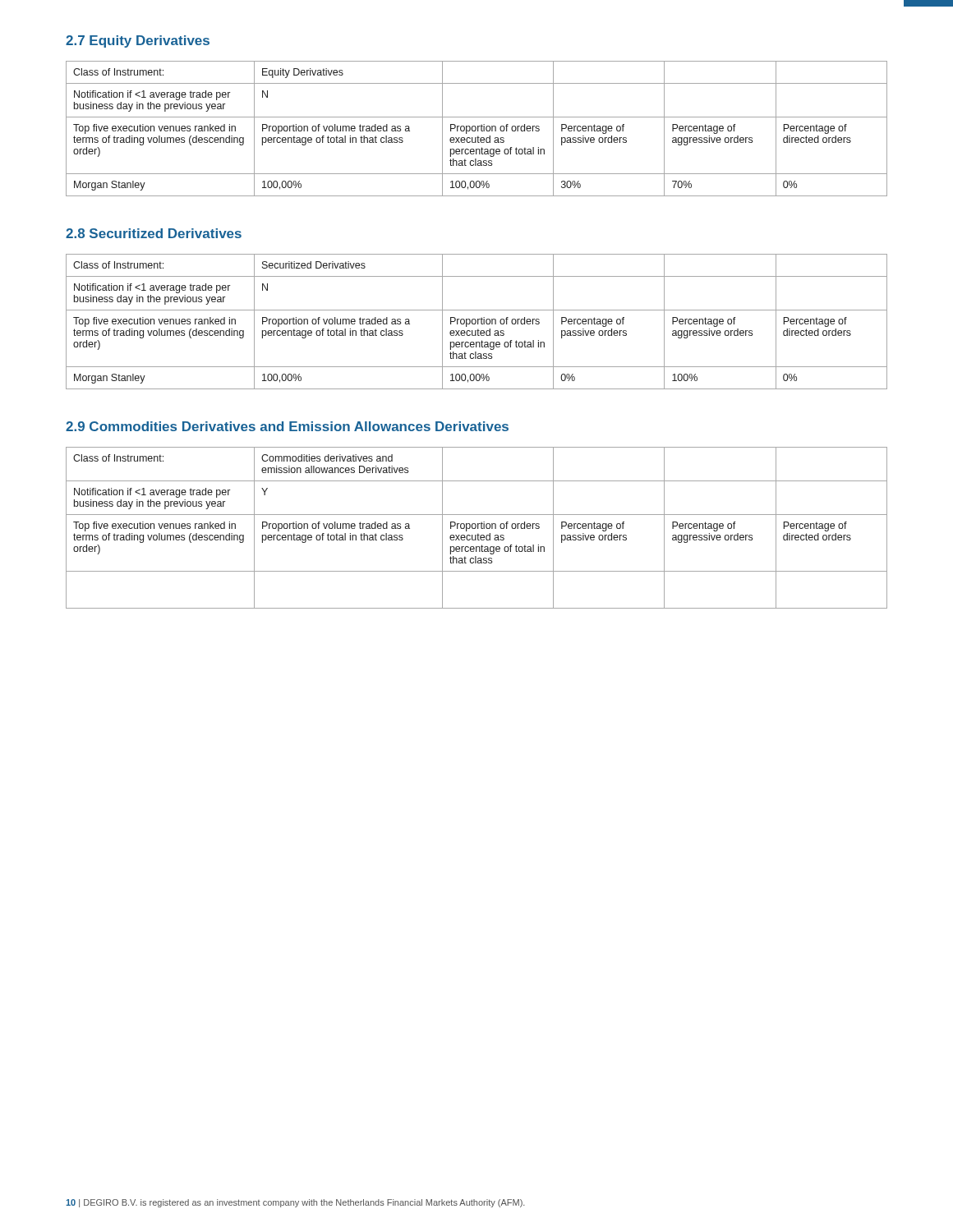Image resolution: width=953 pixels, height=1232 pixels.
Task: Find the passage starting "2.7 Equity Derivatives"
Action: pos(138,41)
